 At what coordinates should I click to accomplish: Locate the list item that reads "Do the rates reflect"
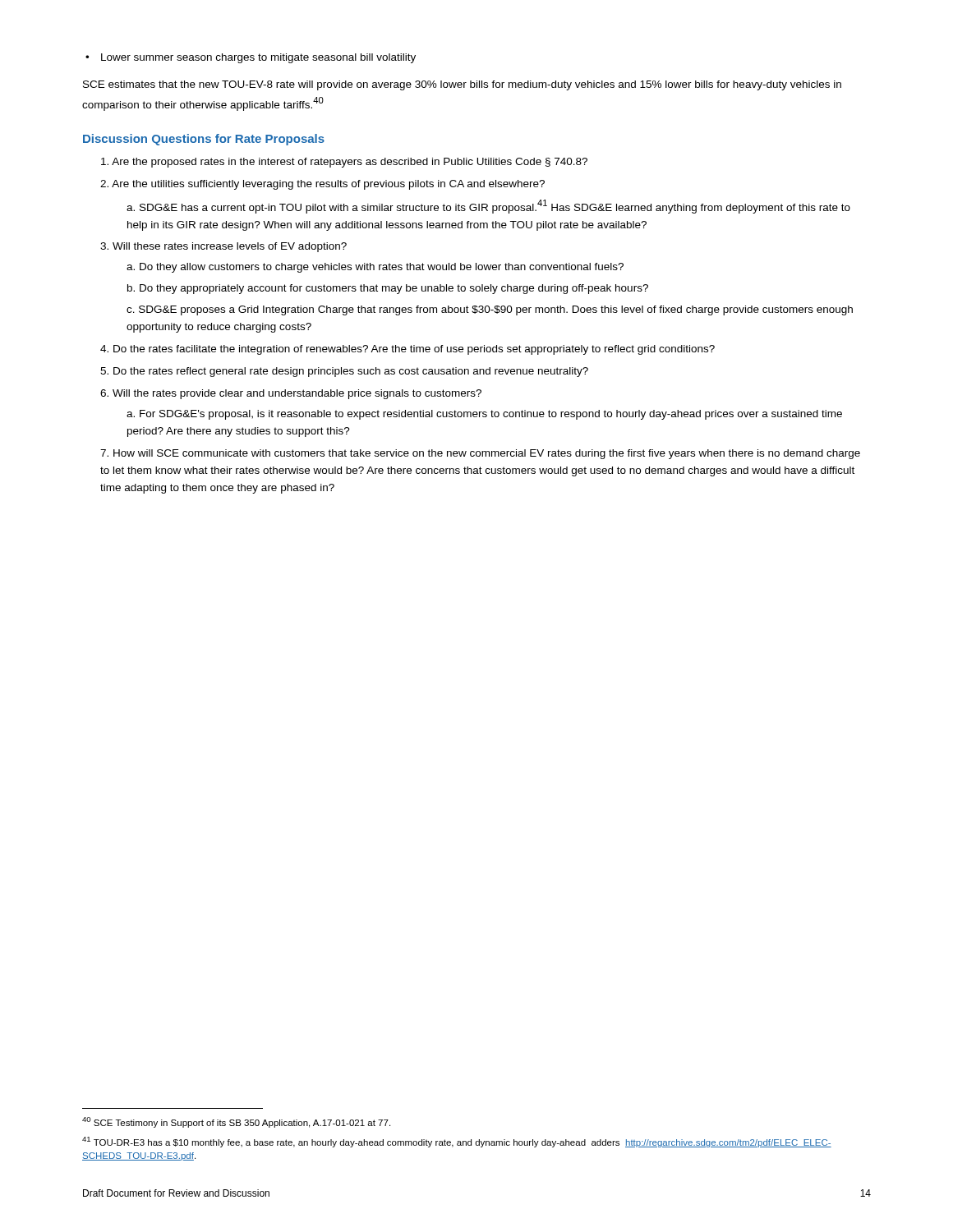[351, 371]
